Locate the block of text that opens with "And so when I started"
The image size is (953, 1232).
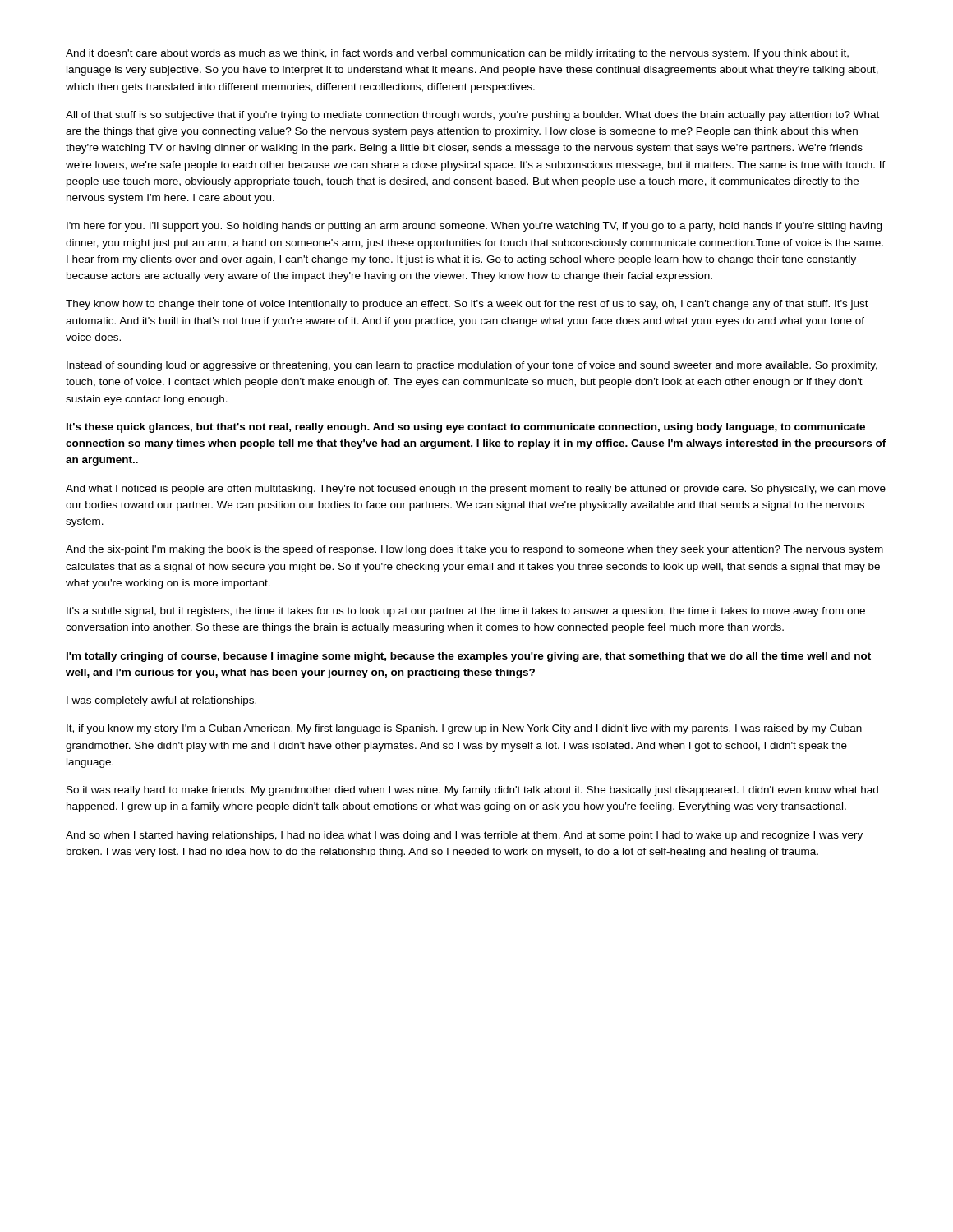click(x=464, y=843)
